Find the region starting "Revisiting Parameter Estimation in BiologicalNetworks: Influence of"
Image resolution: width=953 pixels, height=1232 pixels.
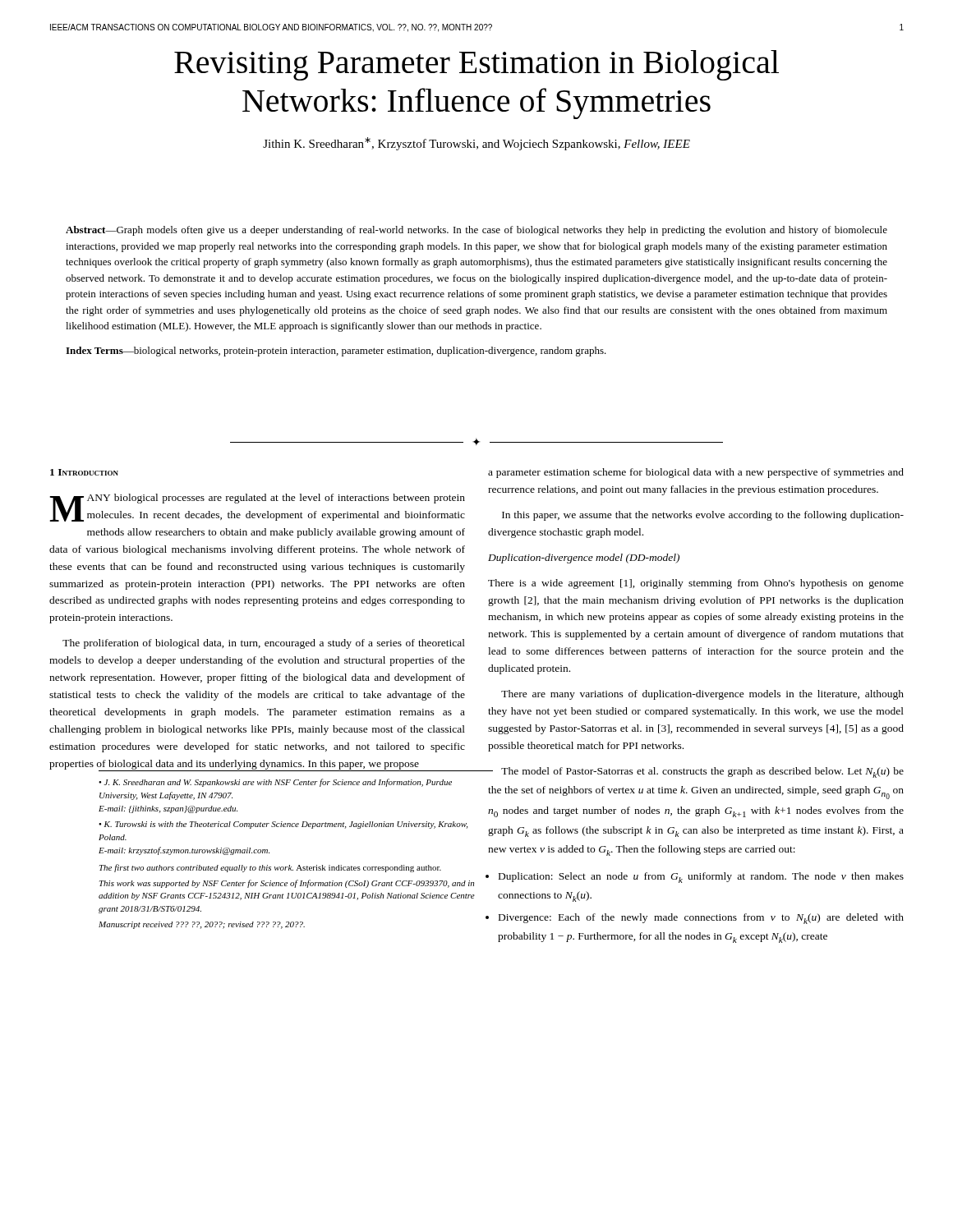tap(476, 97)
